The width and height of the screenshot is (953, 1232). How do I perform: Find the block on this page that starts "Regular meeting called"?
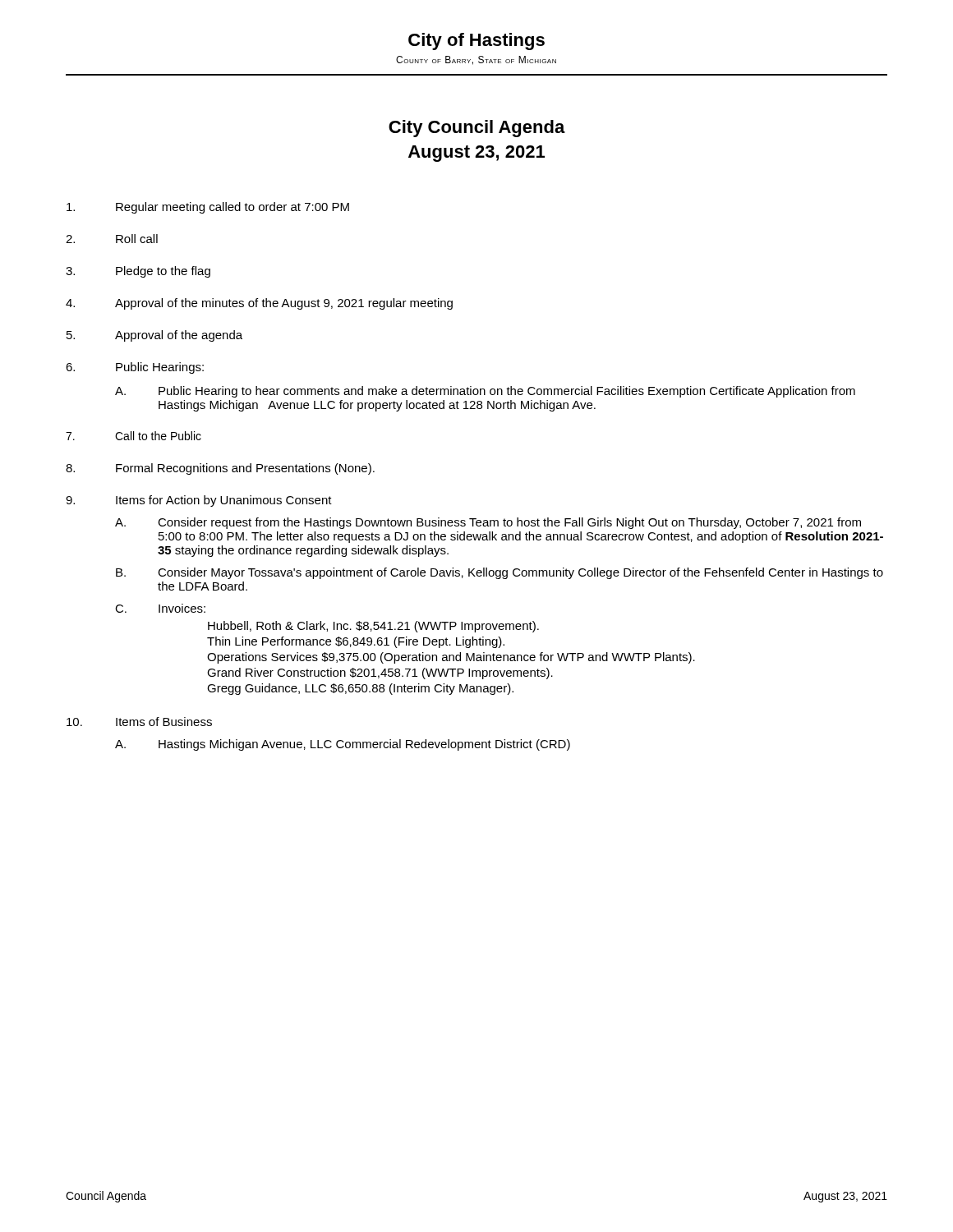click(208, 208)
